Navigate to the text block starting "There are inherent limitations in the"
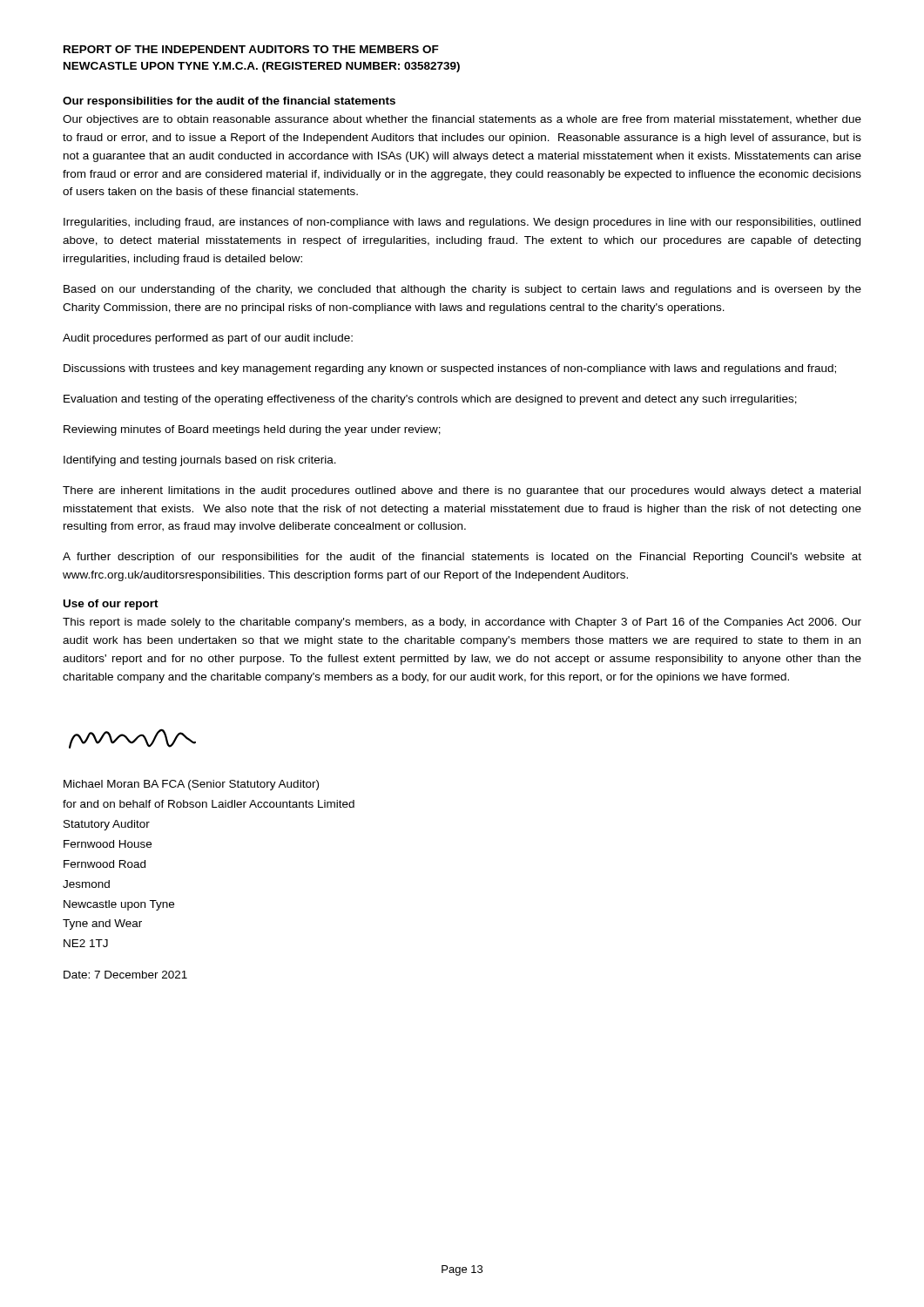 click(x=462, y=508)
